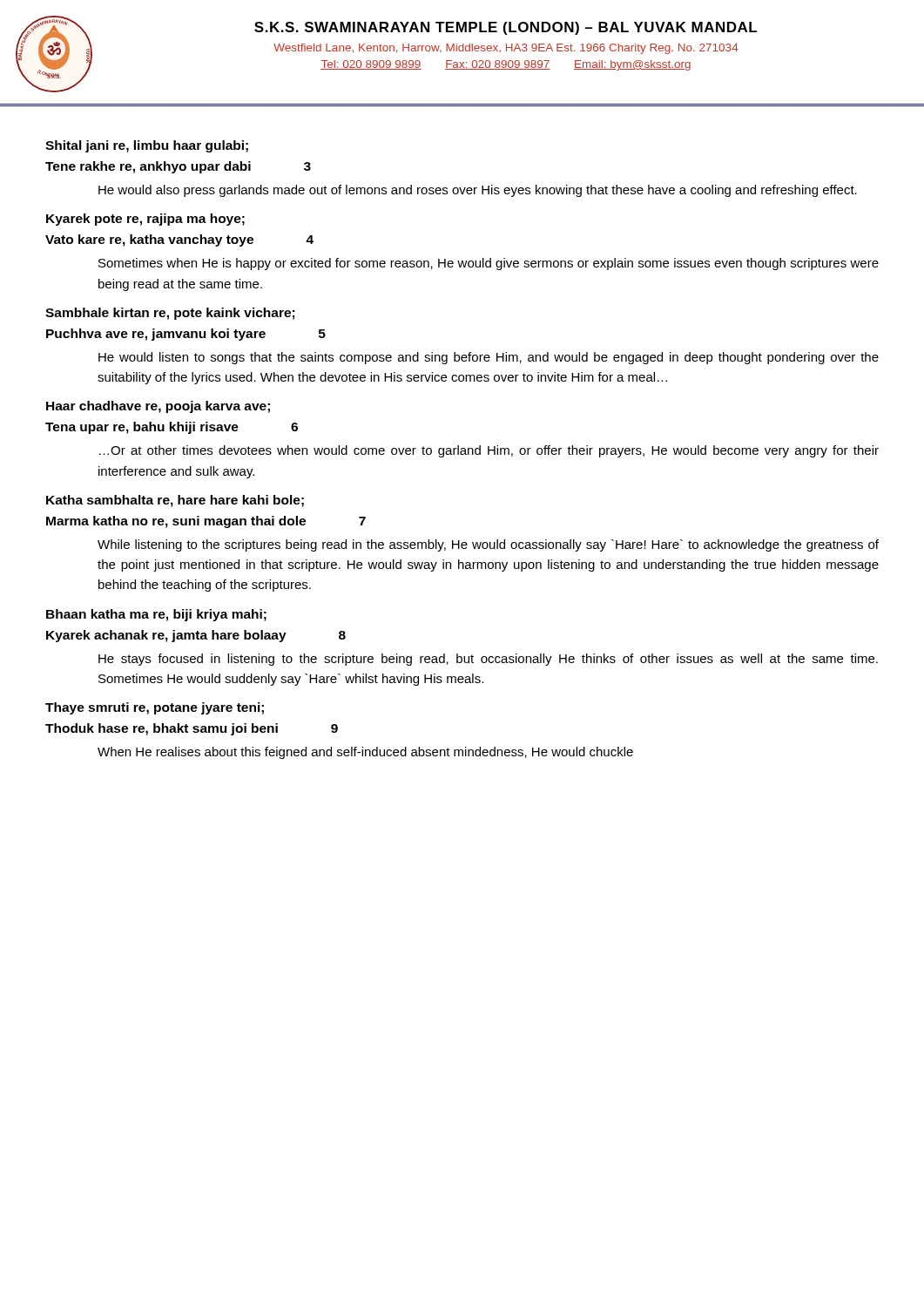Click on the list item containing "Tene rakhe re, ankhyo"

click(178, 166)
